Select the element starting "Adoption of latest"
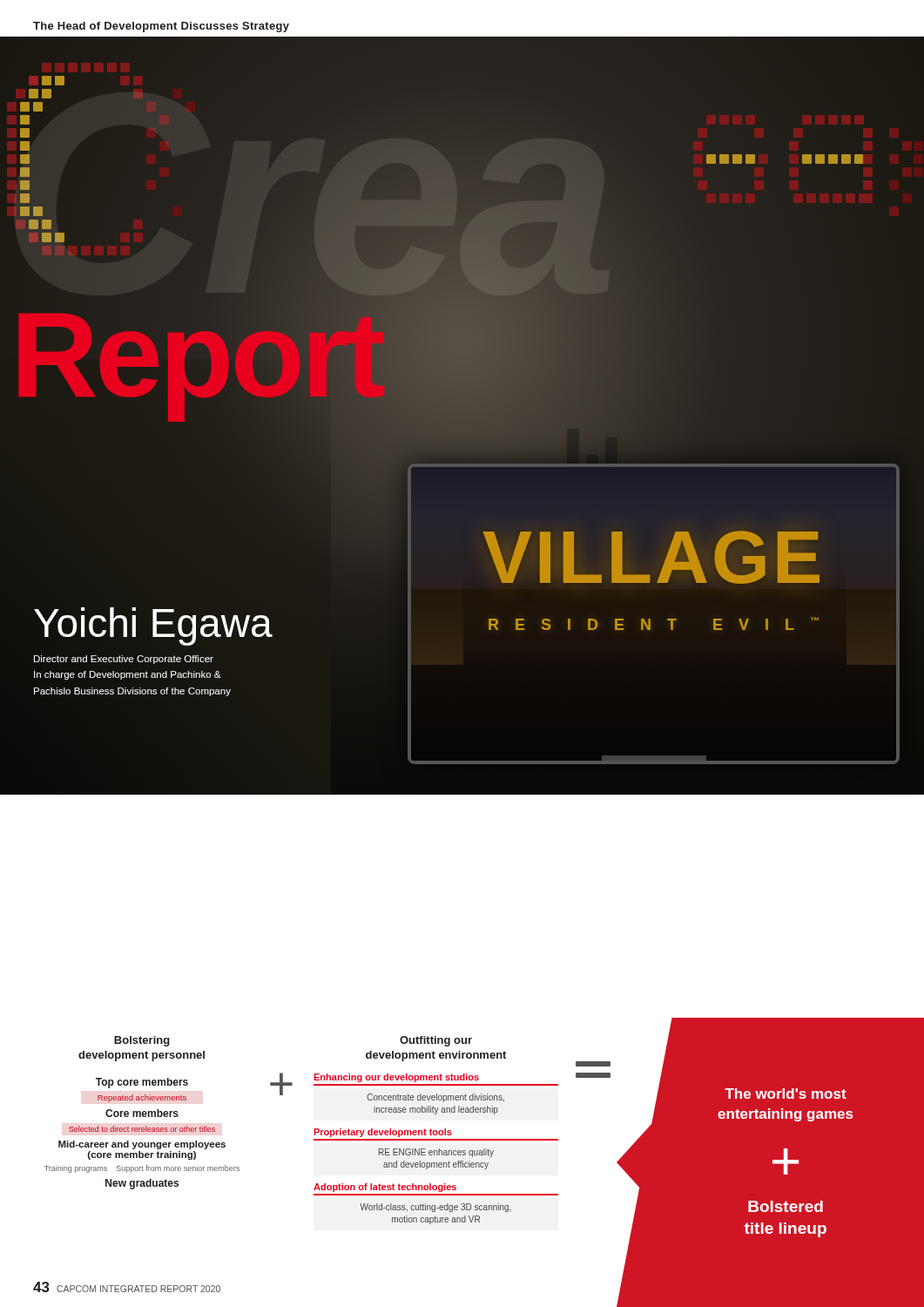This screenshot has width=924, height=1307. pos(385,1187)
